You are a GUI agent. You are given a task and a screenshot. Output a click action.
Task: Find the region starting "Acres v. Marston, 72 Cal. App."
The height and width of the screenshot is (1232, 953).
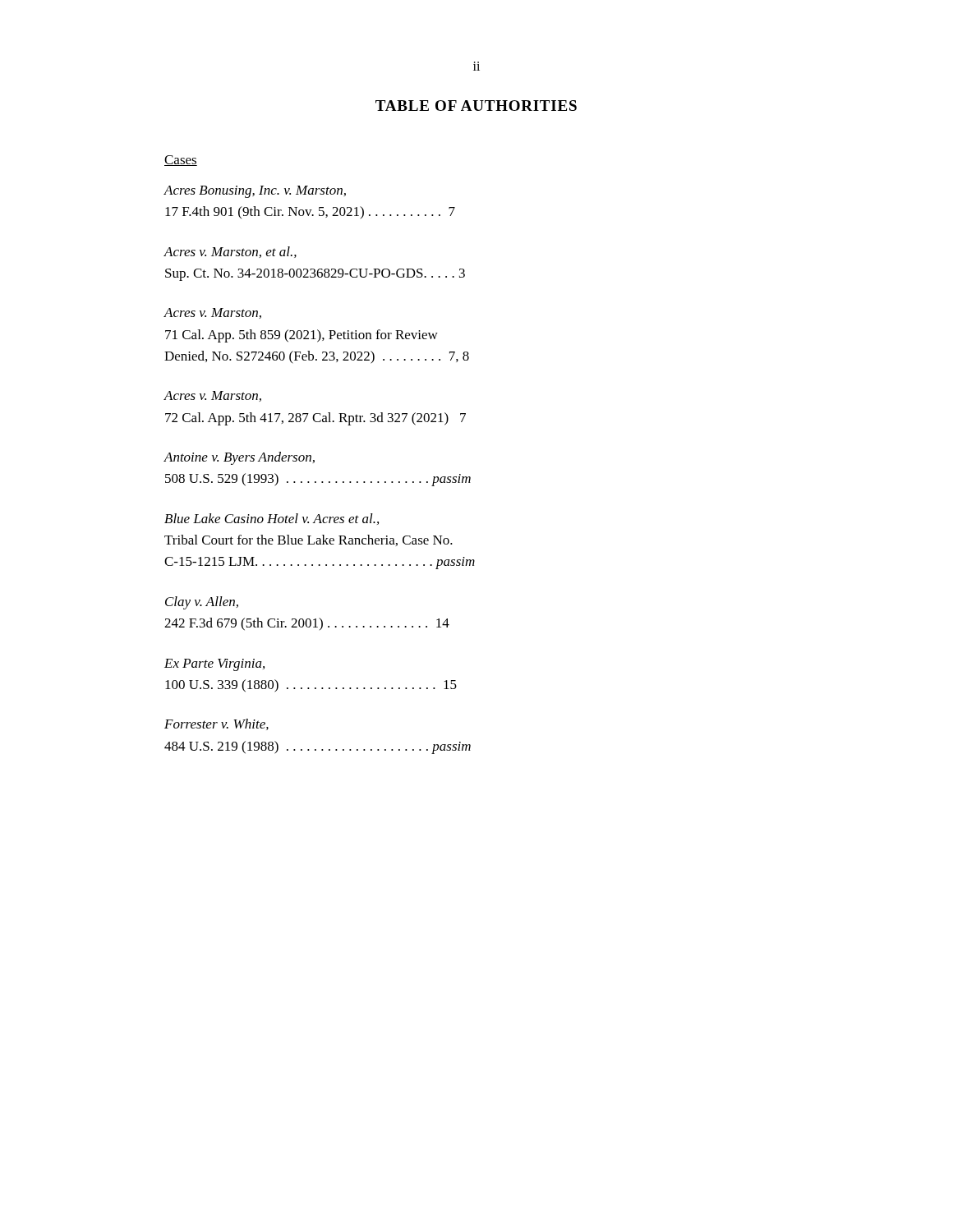click(x=212, y=396)
